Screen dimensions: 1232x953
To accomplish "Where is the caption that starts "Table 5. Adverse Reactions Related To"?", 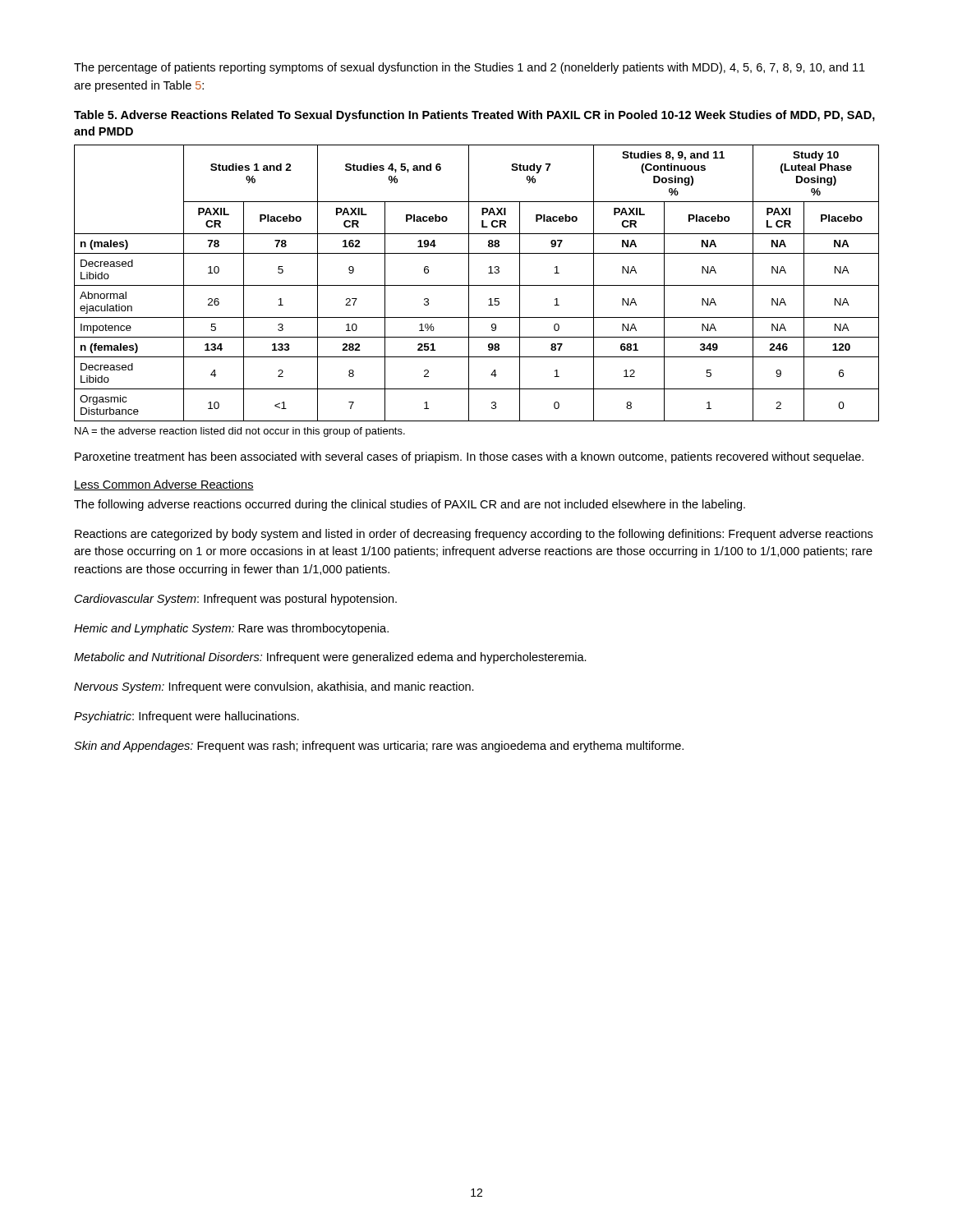I will 475,123.
